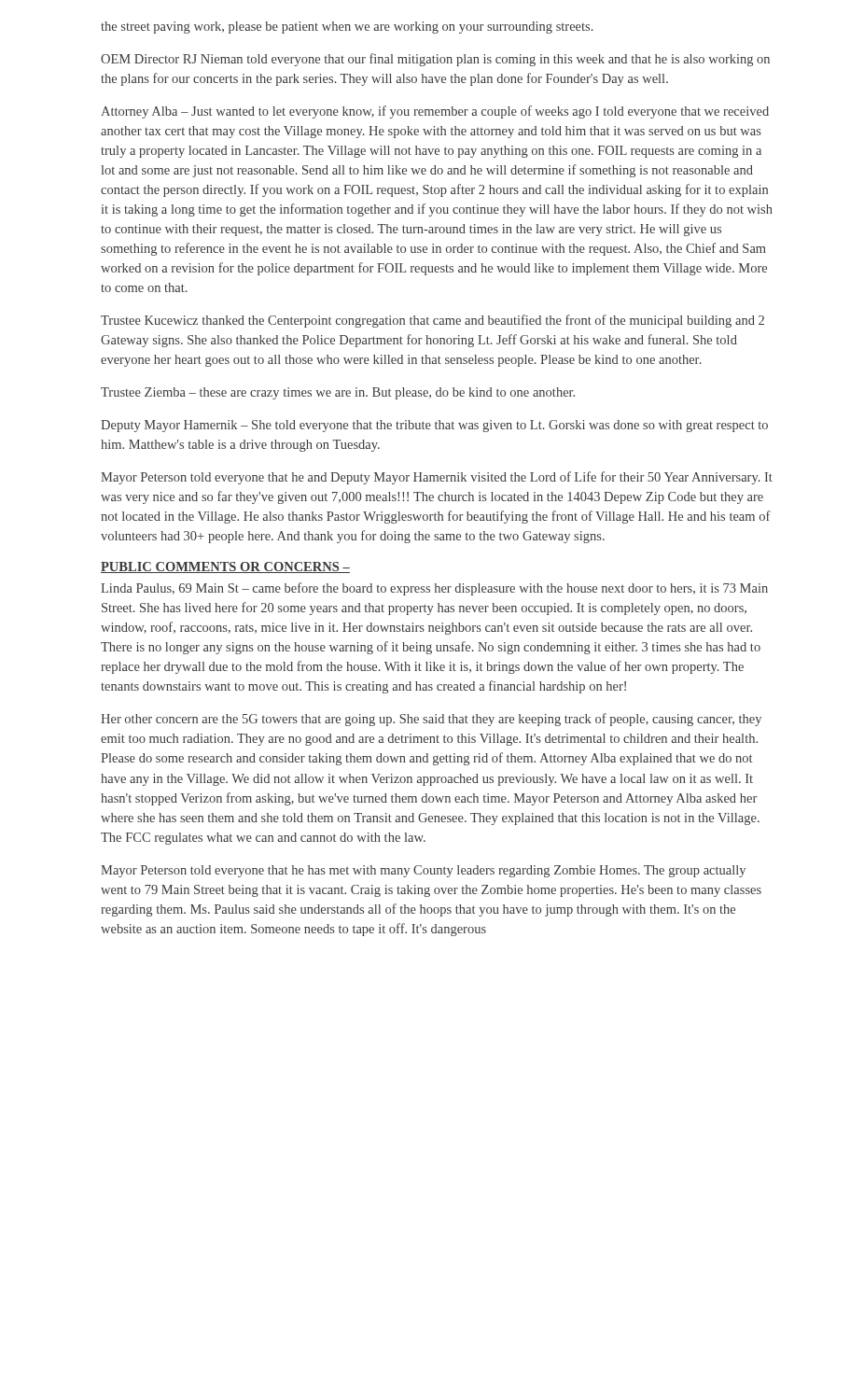
Task: Point to the block starting "Trustee Ziemba –"
Action: pyautogui.click(x=338, y=392)
